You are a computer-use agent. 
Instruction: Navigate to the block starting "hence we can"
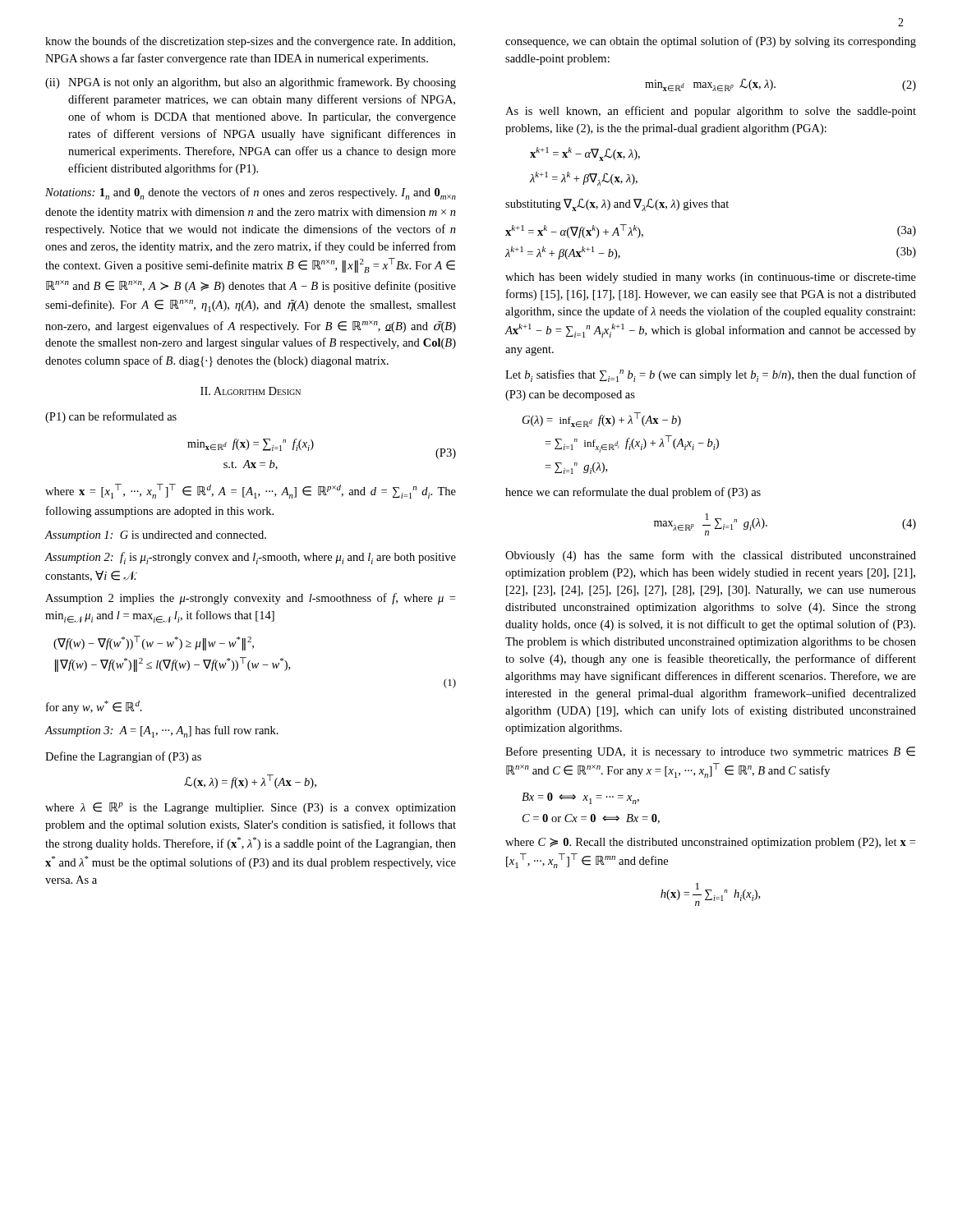click(711, 493)
